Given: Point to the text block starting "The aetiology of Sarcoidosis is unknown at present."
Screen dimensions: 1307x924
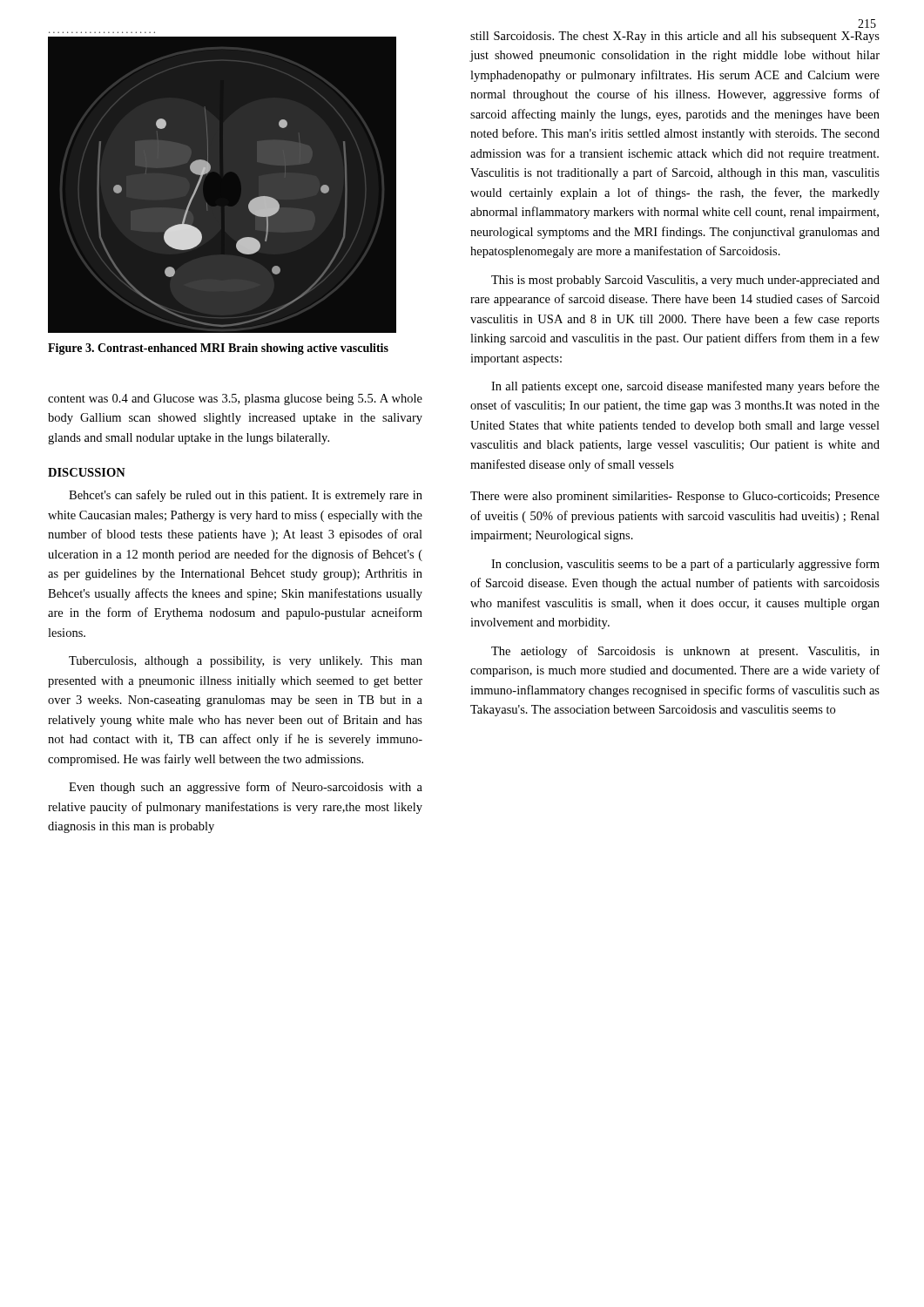Looking at the screenshot, I should pos(675,680).
